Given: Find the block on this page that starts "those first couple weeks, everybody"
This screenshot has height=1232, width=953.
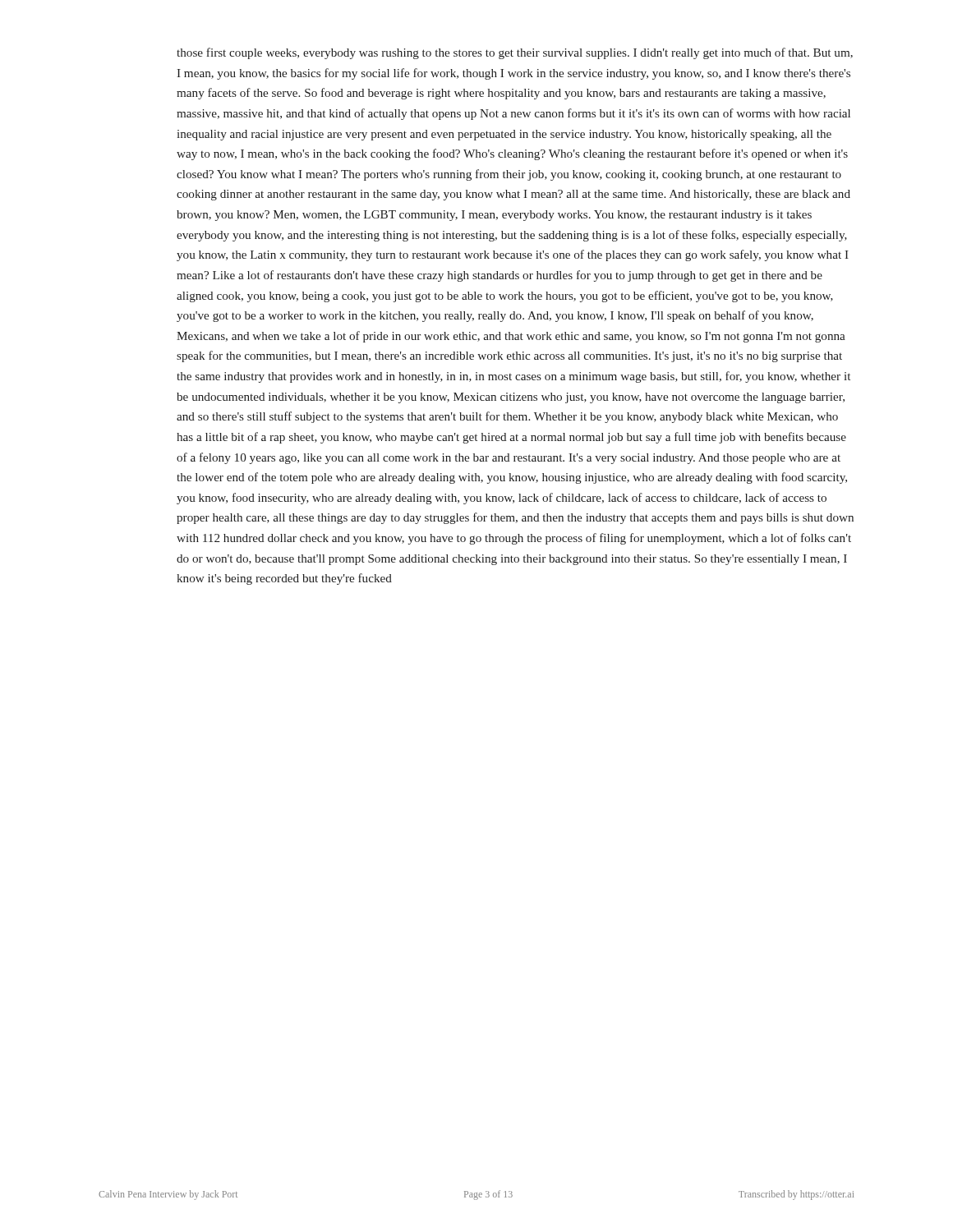Looking at the screenshot, I should coord(515,315).
